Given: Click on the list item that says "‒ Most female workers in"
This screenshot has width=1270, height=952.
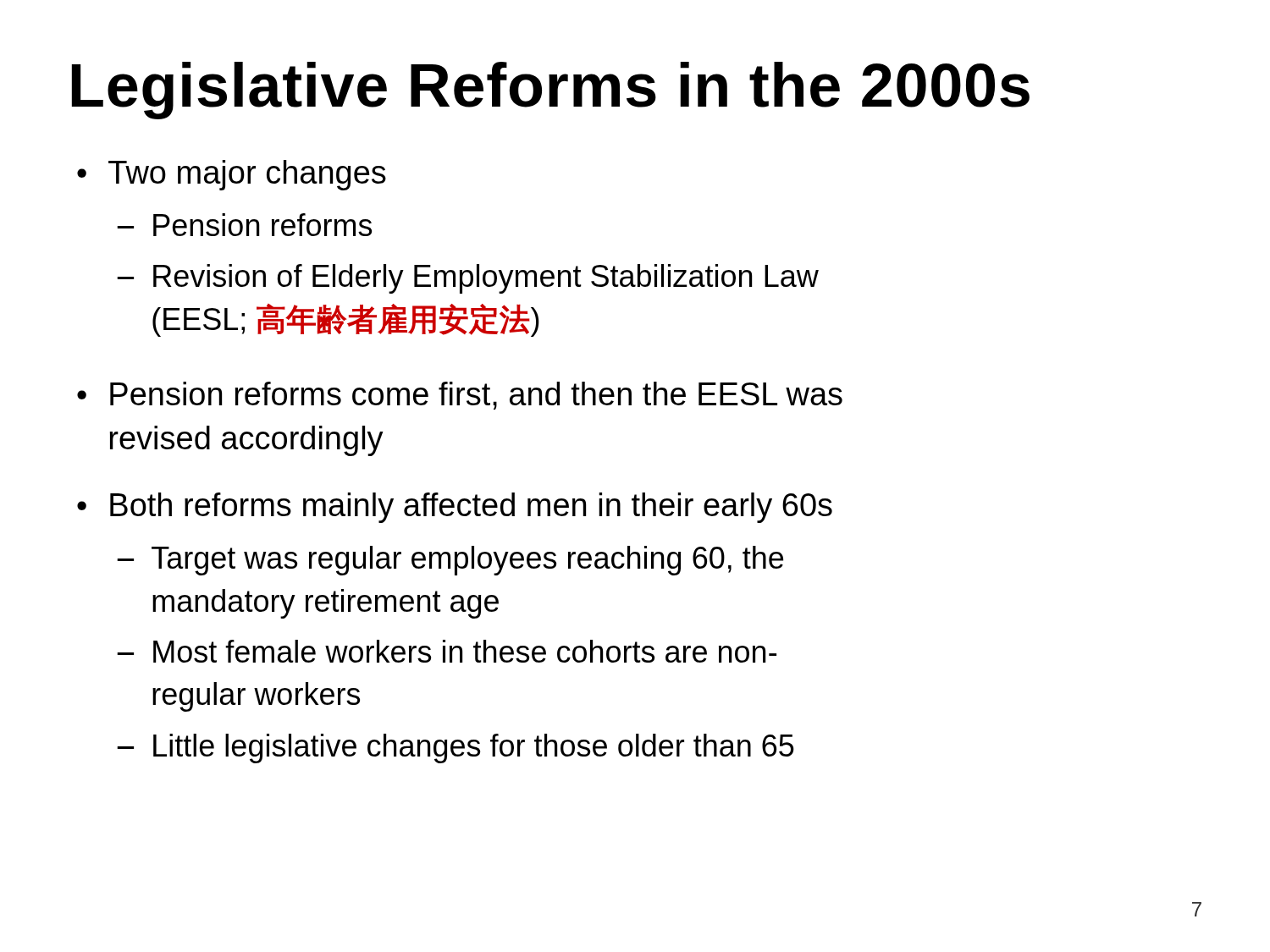Looking at the screenshot, I should 447,674.
